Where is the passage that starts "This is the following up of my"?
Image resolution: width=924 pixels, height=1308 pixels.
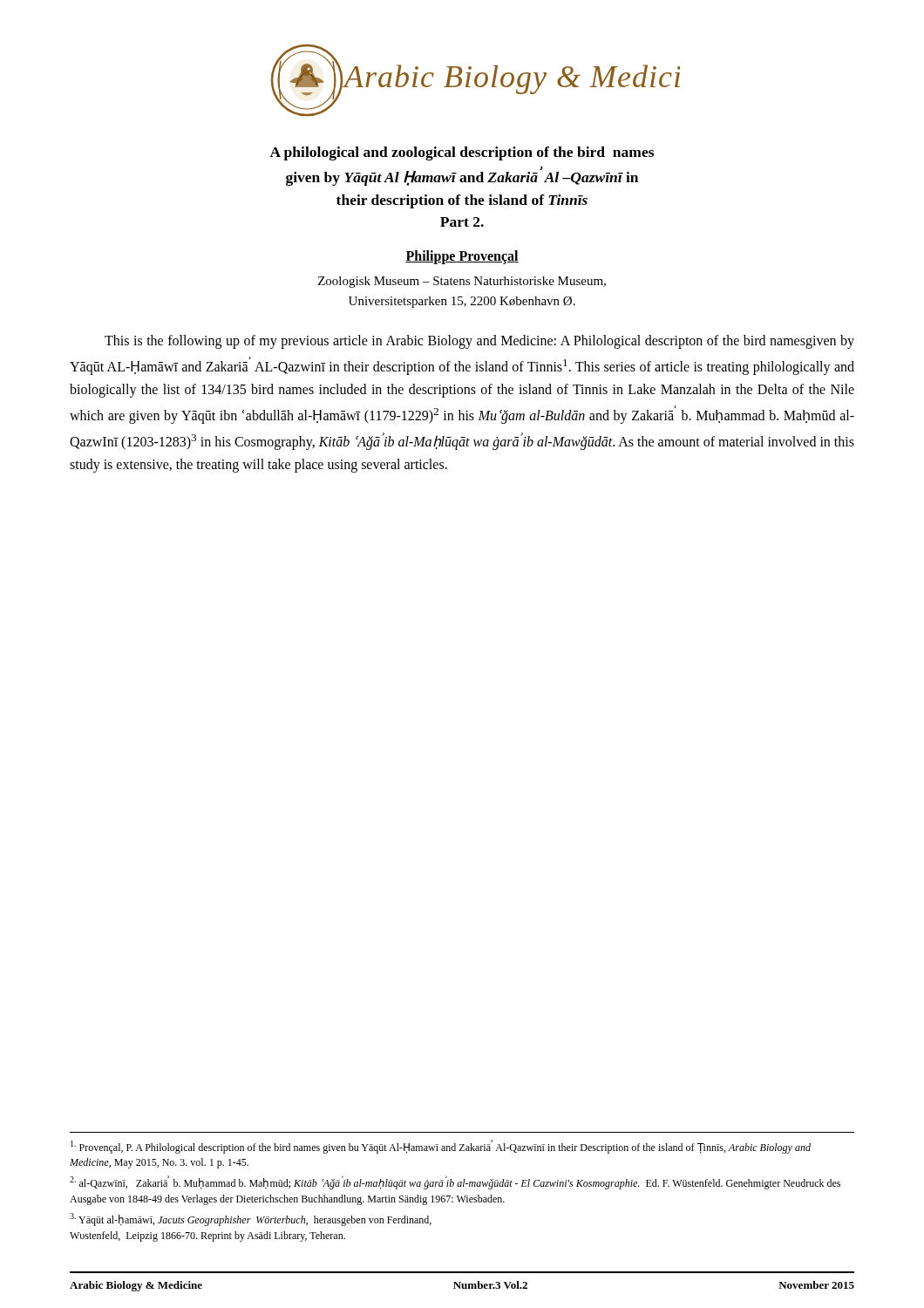click(x=462, y=403)
